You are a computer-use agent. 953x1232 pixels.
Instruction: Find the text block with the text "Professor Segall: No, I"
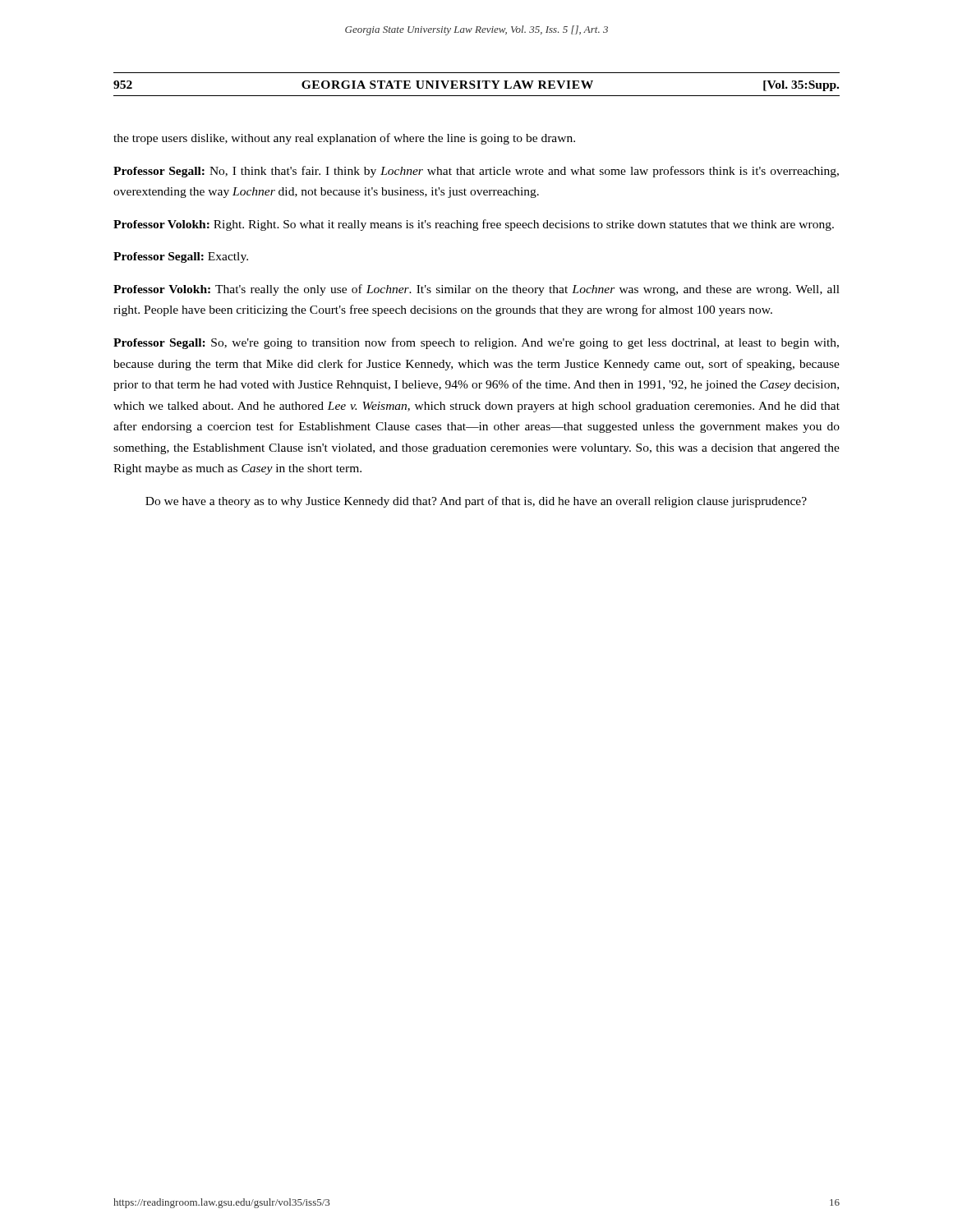(x=476, y=181)
